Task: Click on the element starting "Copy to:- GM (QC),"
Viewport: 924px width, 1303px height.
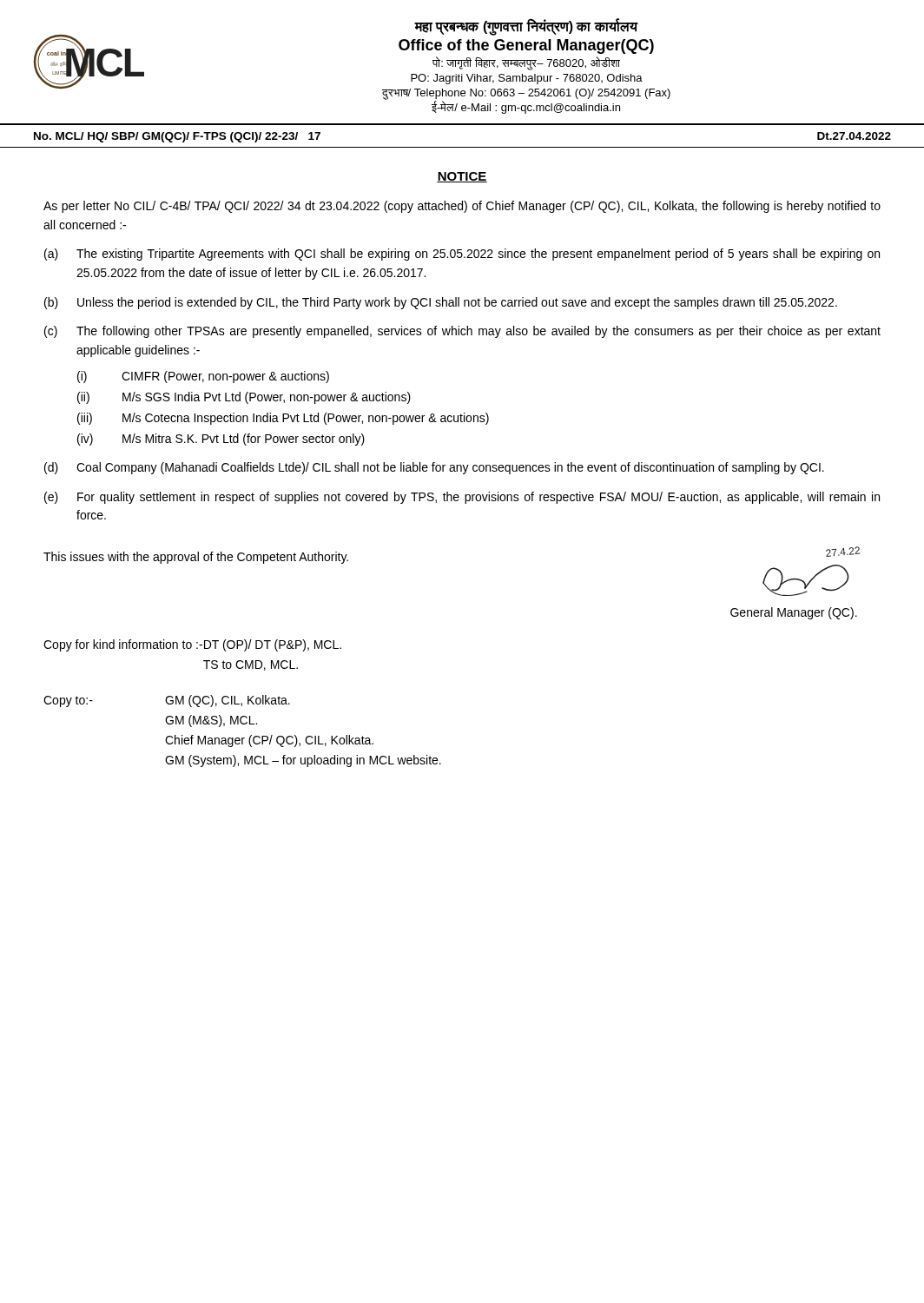Action: (167, 701)
